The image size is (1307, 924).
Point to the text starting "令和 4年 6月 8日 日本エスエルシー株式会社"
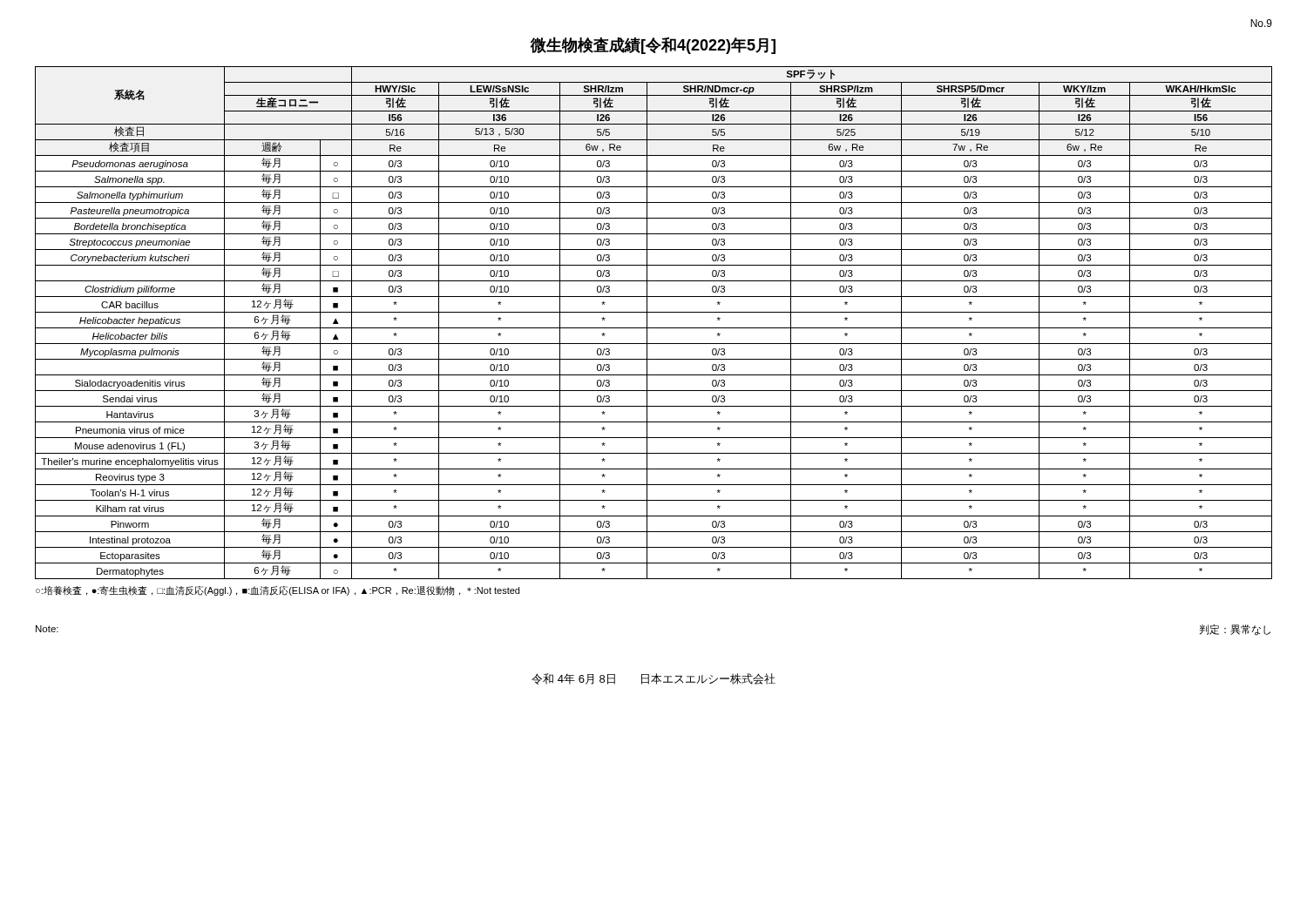(x=654, y=679)
